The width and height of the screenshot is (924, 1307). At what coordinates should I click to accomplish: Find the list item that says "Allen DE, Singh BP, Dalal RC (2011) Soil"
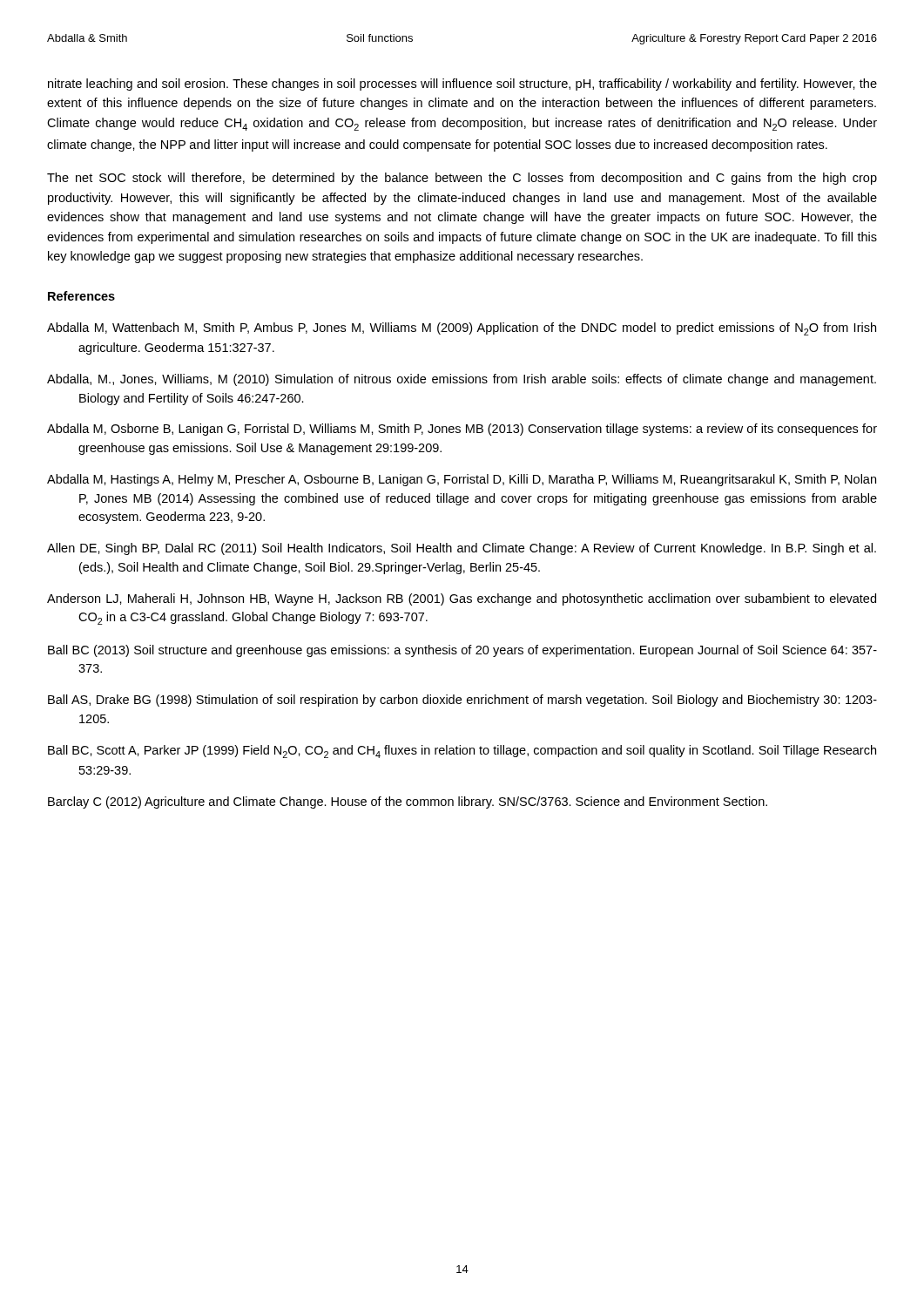coord(462,558)
